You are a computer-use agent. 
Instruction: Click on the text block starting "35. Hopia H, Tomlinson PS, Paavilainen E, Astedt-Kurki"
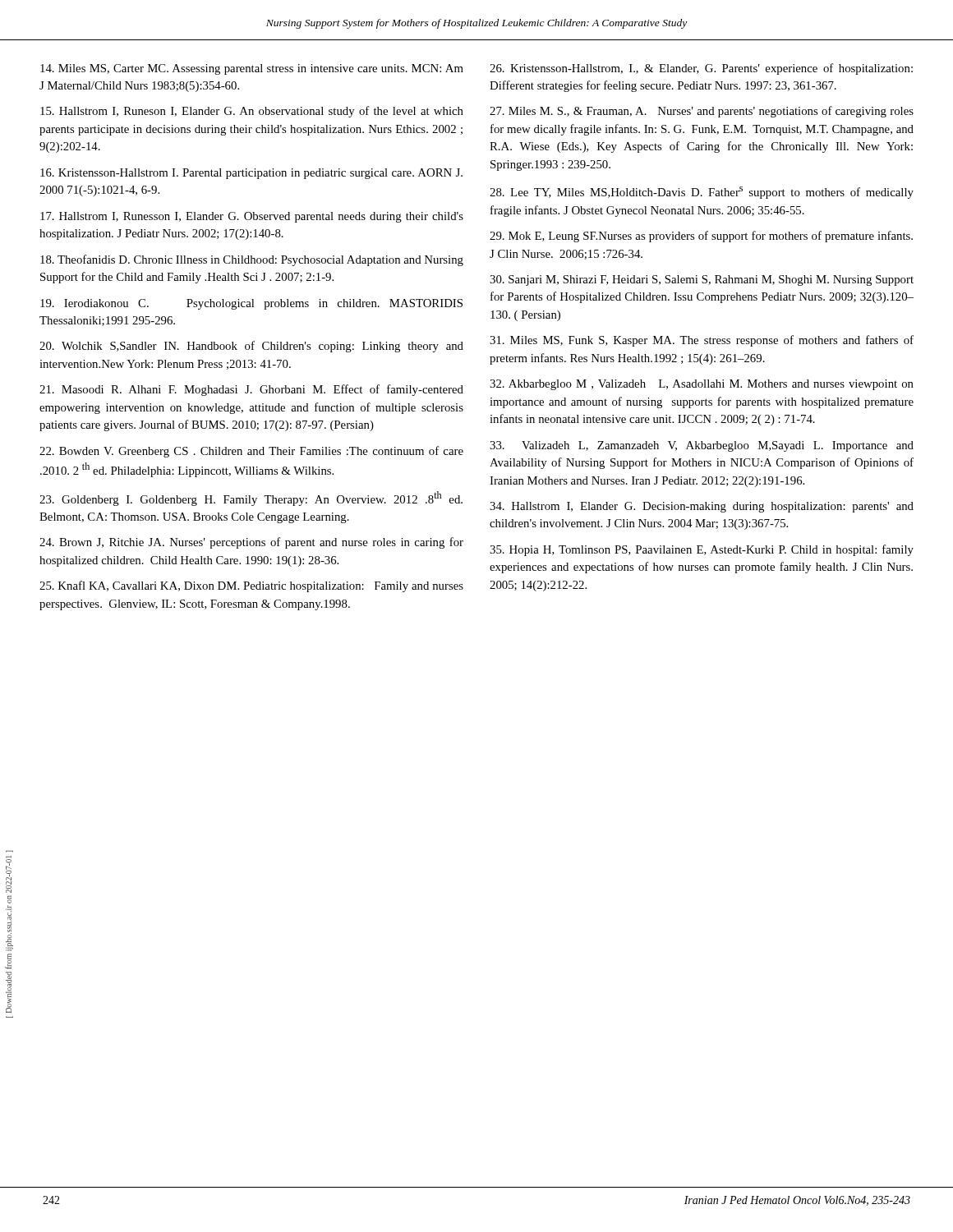coord(702,567)
